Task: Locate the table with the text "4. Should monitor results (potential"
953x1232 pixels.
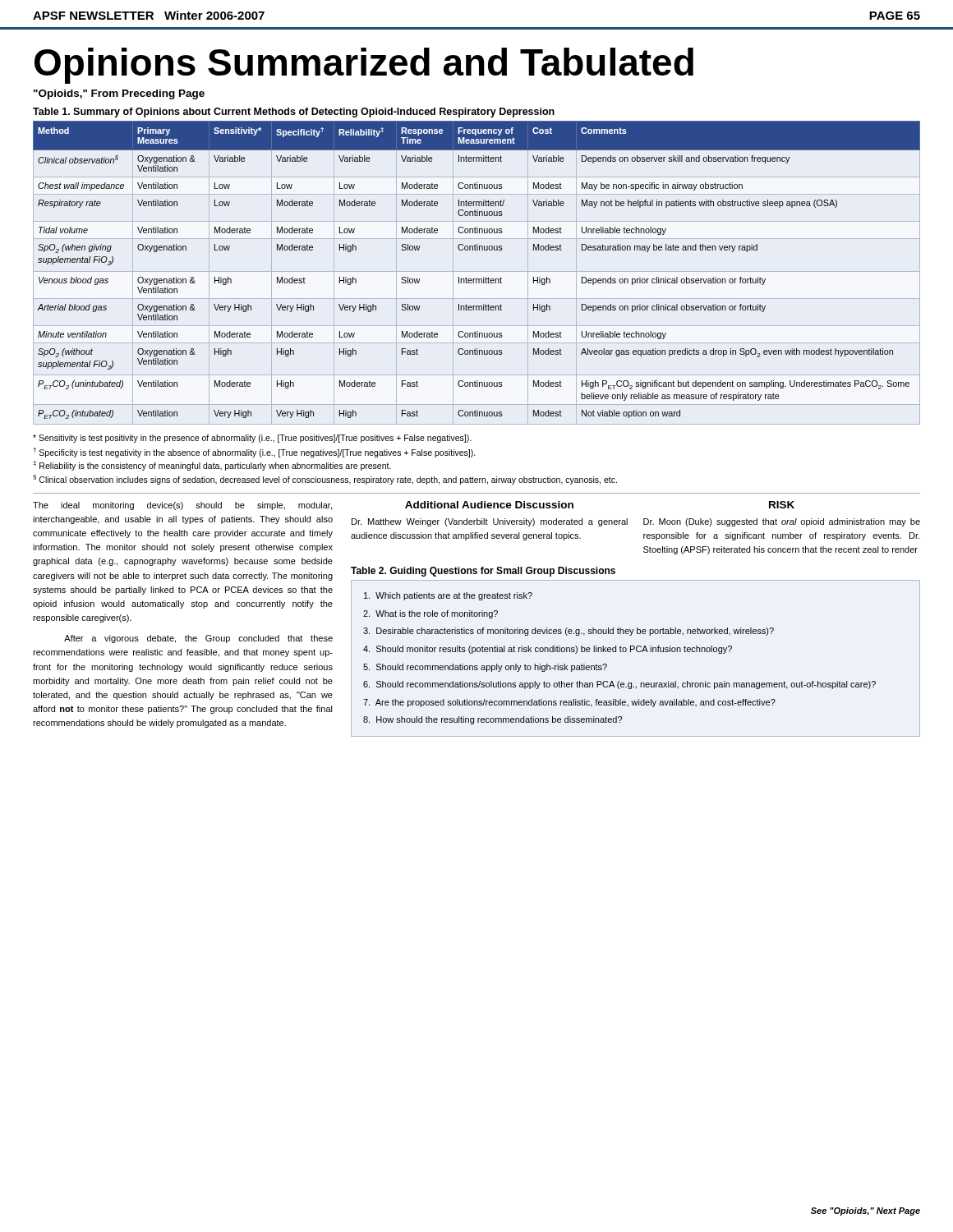Action: [635, 658]
